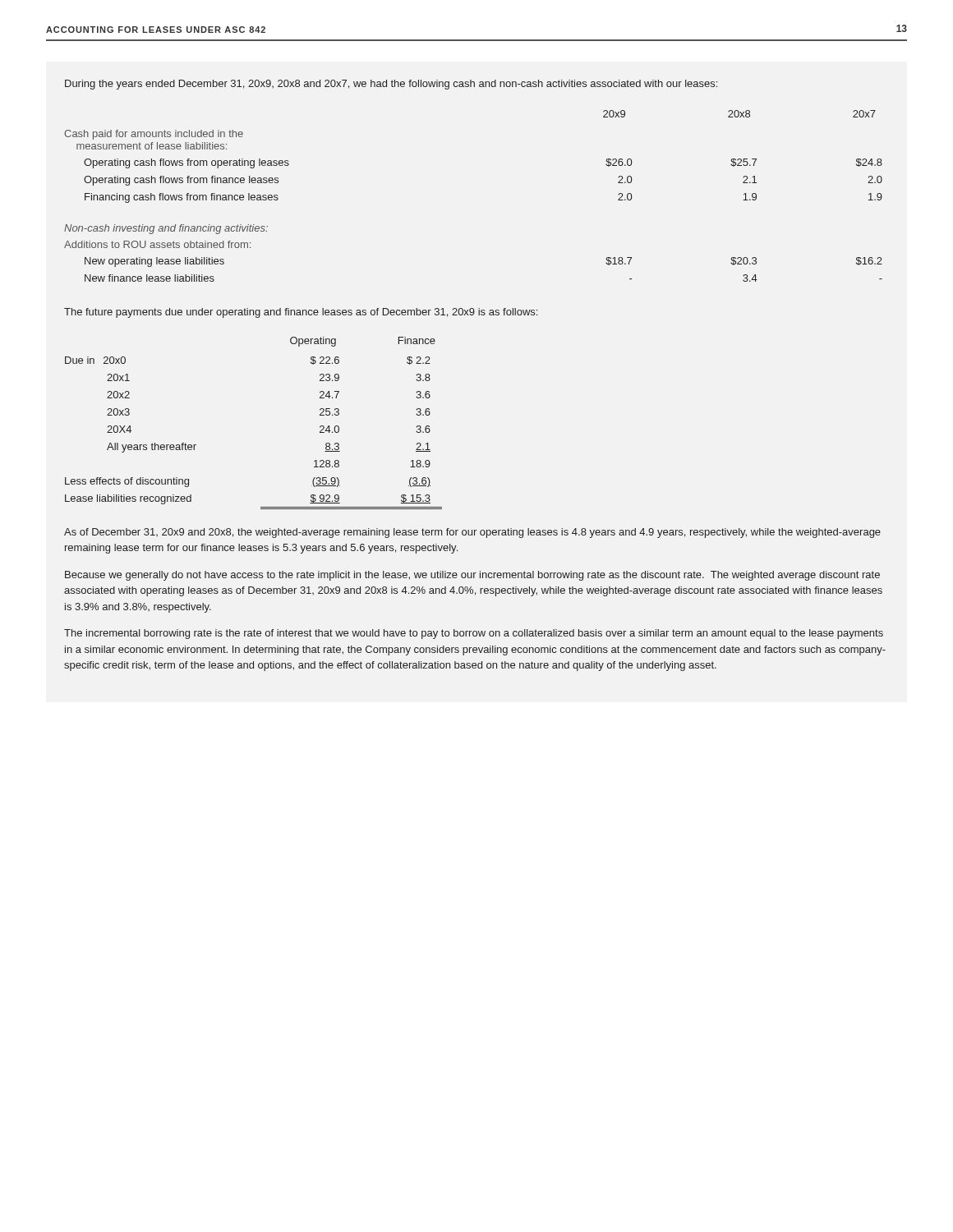
Task: Where is the passage that starts "Because we generally do not have access to"?
Action: tap(473, 590)
